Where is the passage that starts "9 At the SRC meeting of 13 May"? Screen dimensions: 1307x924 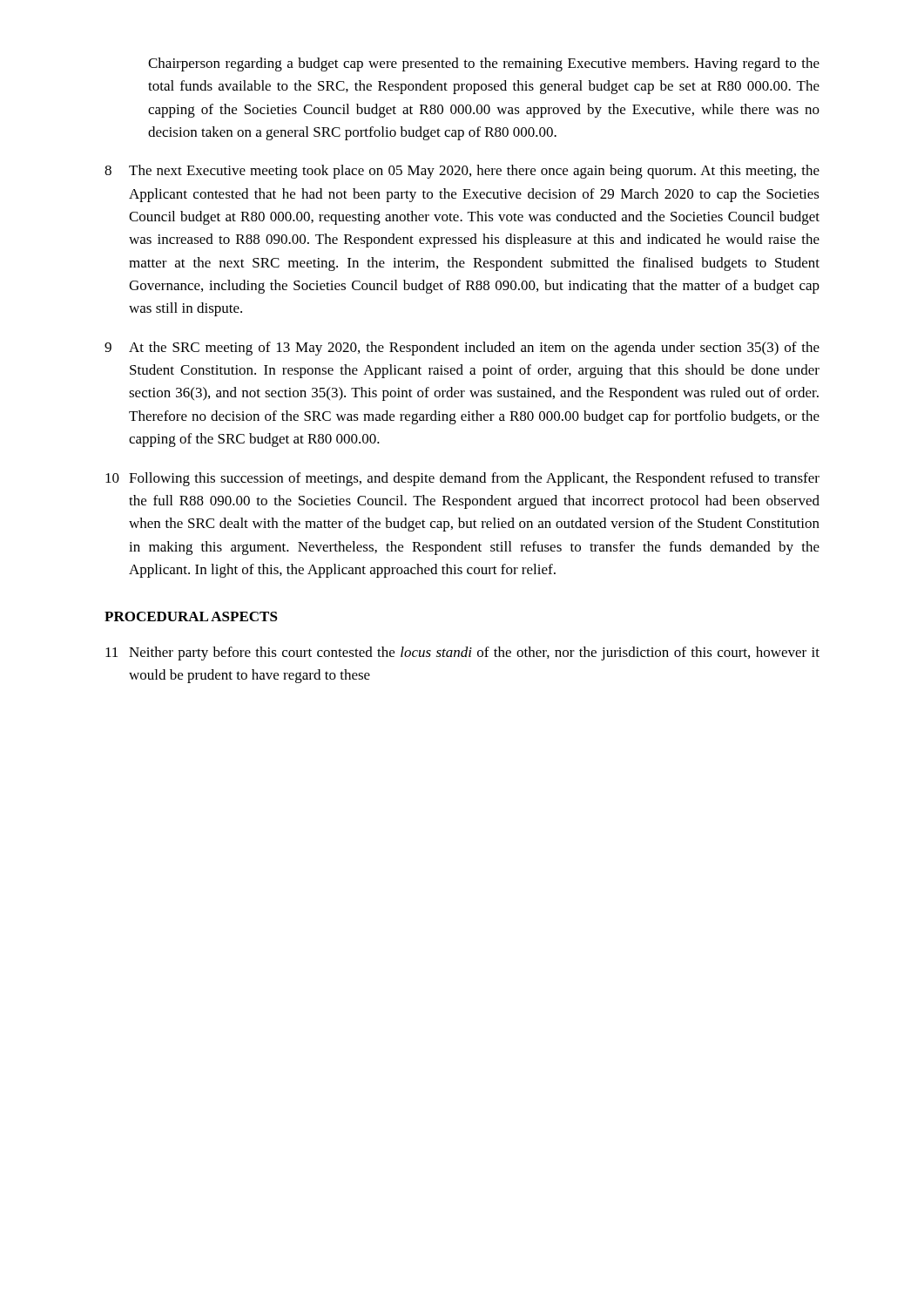[462, 394]
